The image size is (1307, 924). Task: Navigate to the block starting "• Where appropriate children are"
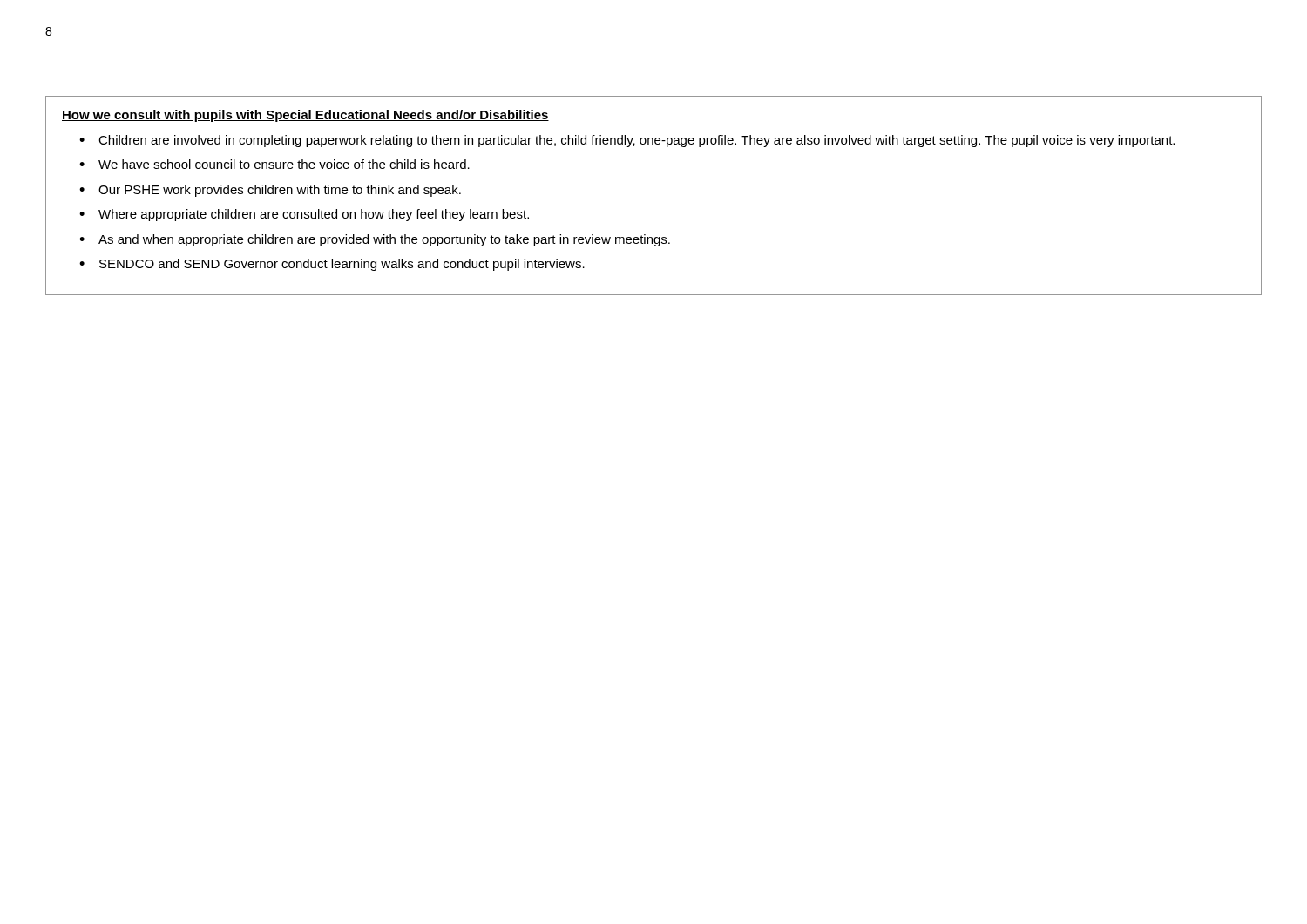[x=304, y=215]
